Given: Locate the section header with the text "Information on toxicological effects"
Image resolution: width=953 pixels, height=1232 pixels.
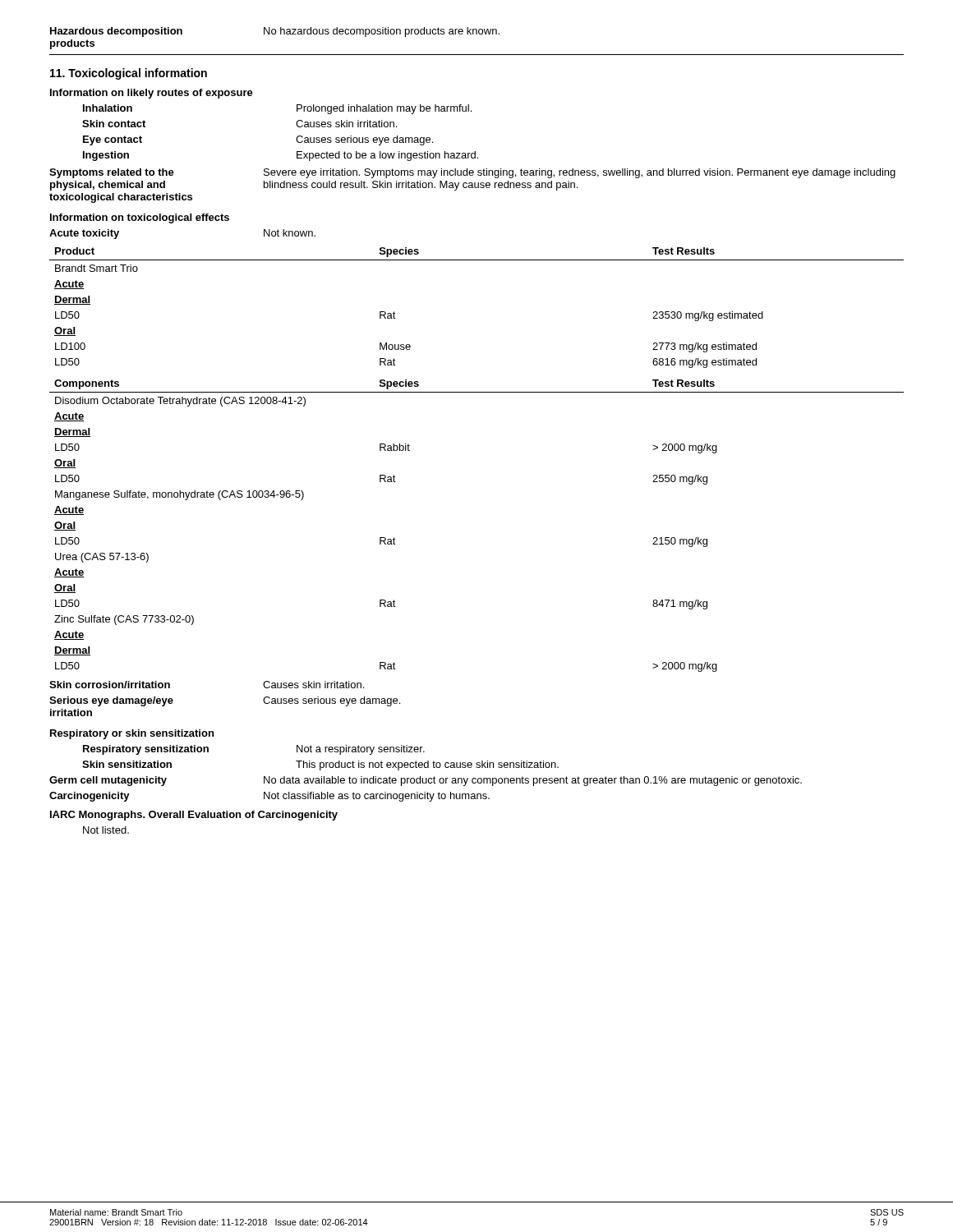Looking at the screenshot, I should [x=139, y=217].
